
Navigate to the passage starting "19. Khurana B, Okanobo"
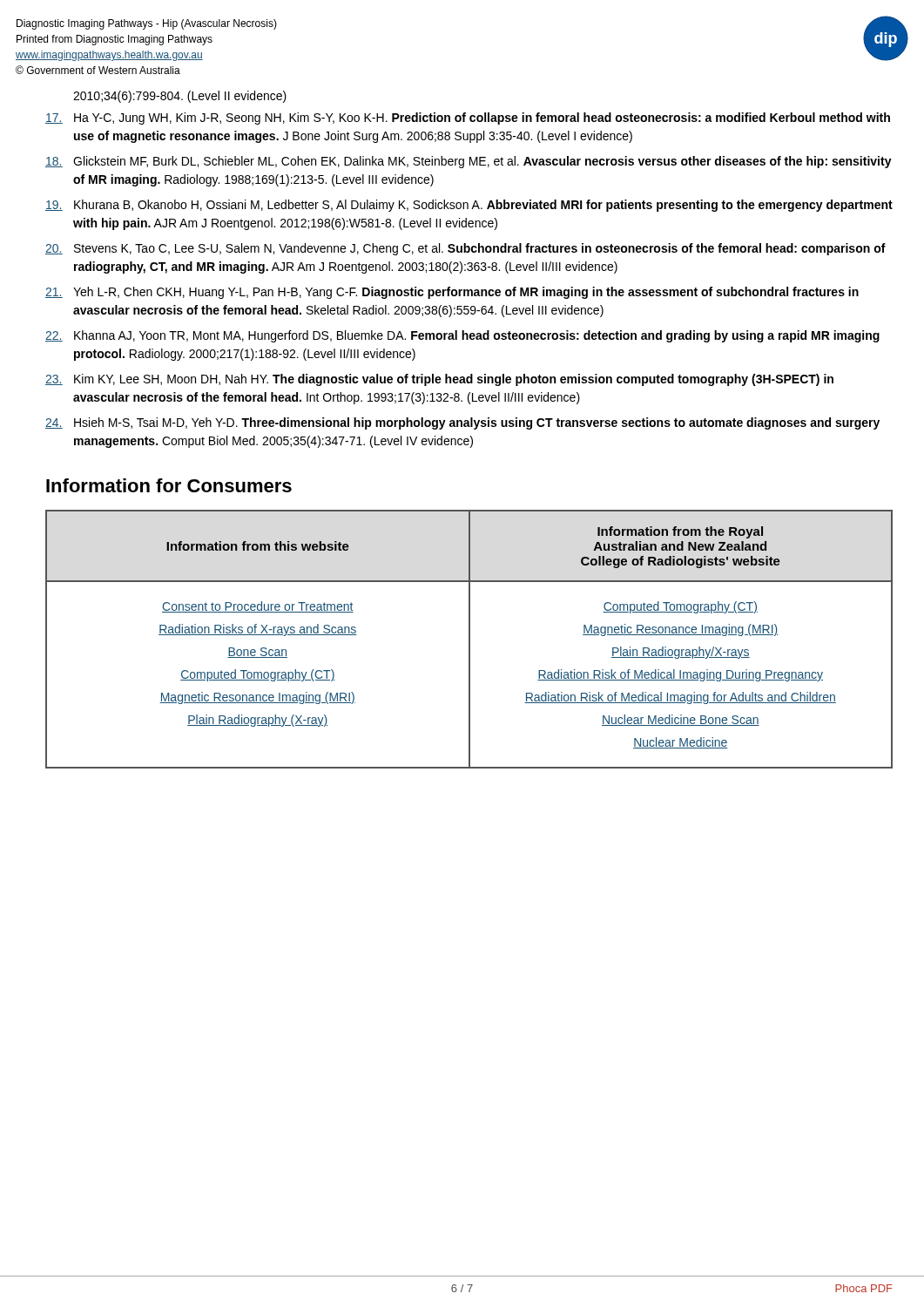(469, 214)
